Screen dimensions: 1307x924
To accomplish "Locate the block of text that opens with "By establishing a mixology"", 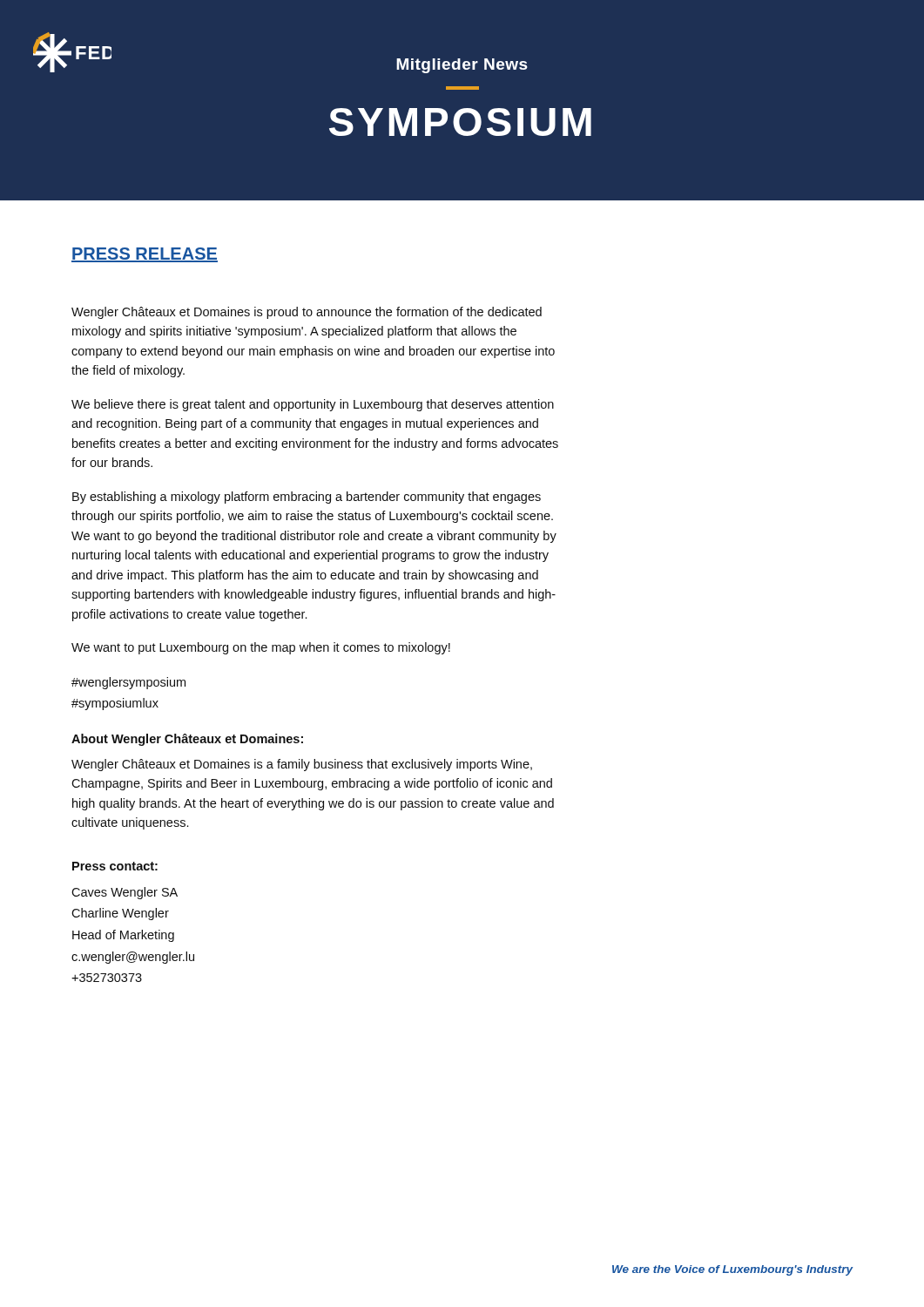I will (x=314, y=555).
